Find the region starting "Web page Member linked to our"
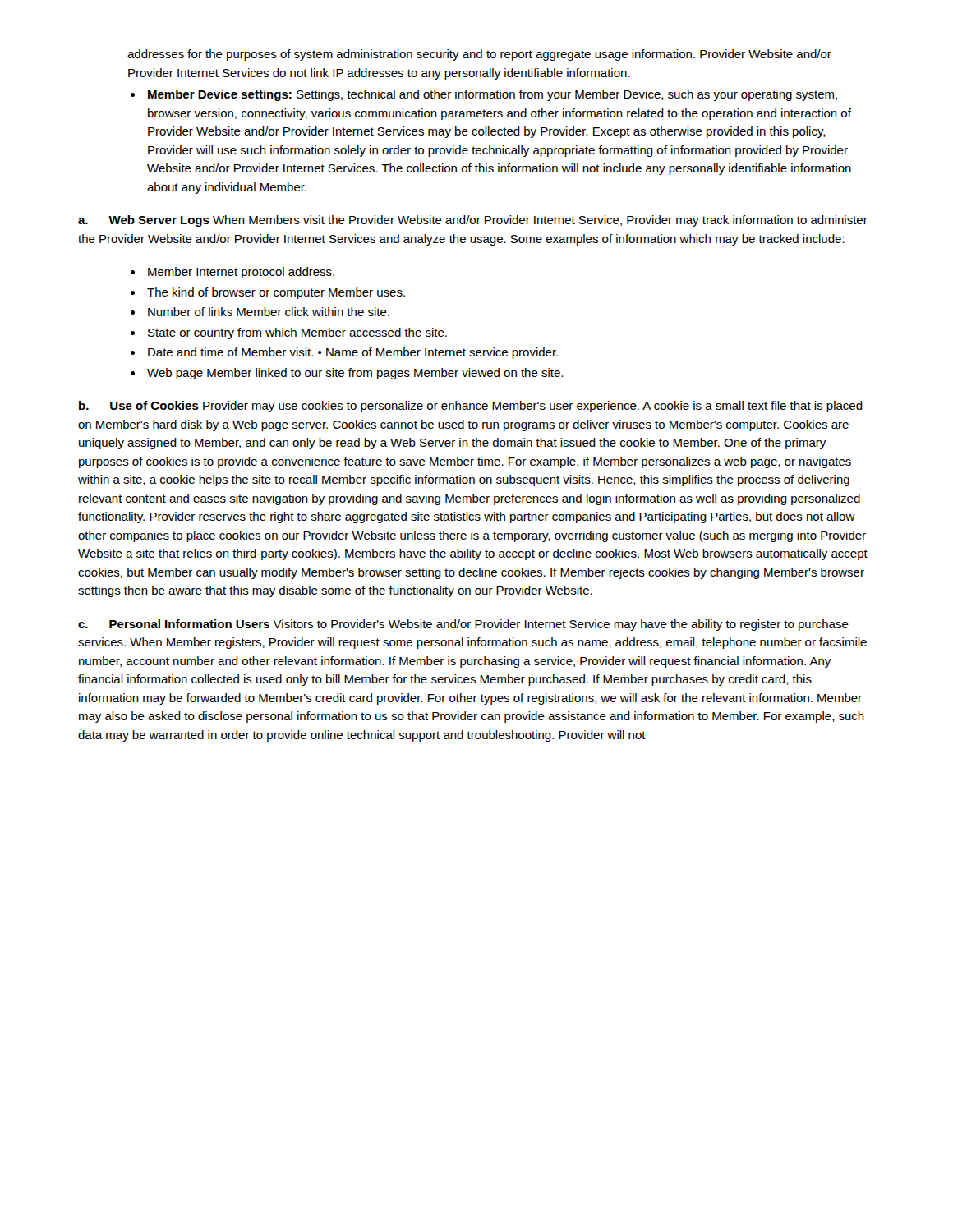 coord(356,372)
